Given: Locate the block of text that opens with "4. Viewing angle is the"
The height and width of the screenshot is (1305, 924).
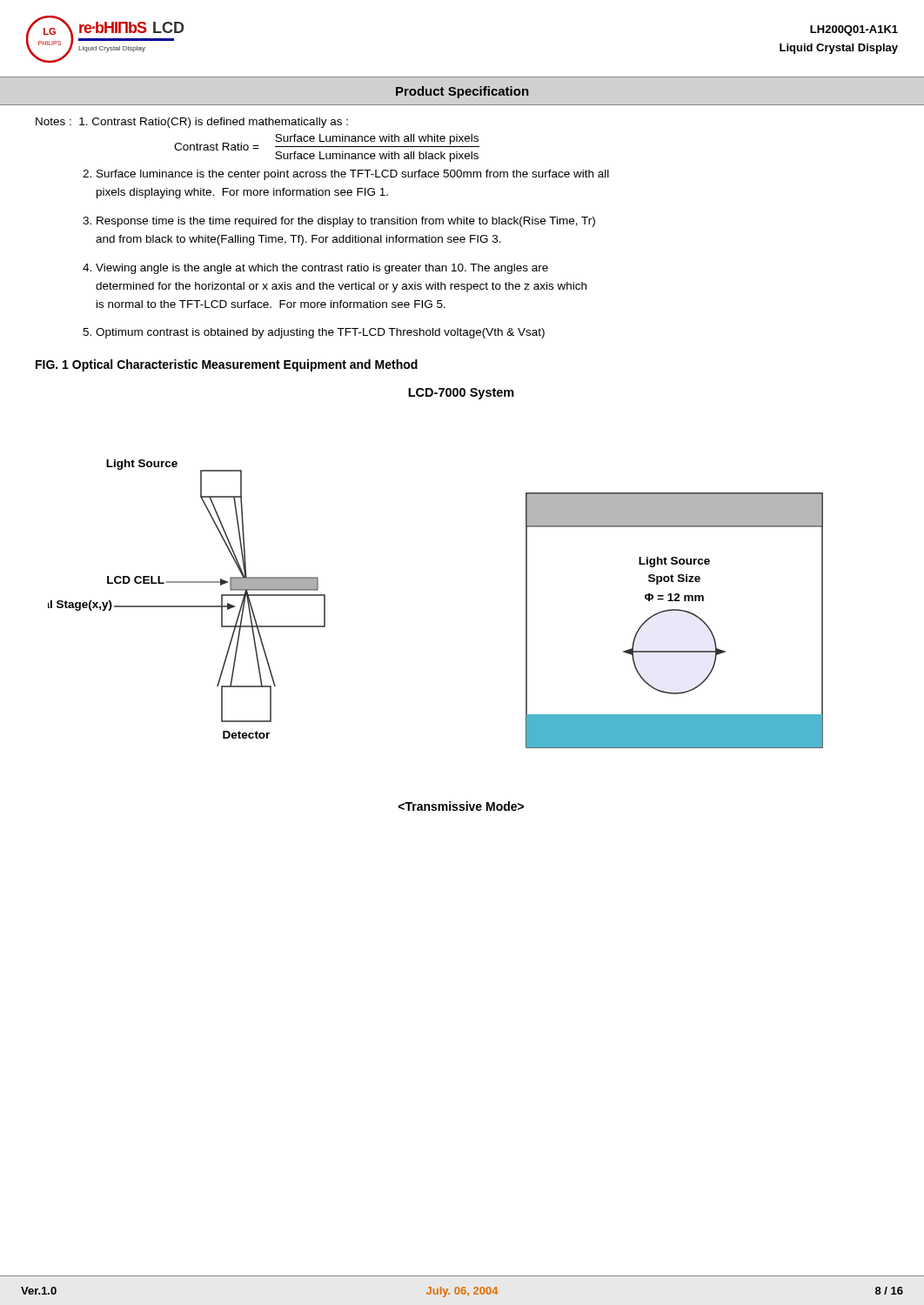Looking at the screenshot, I should pos(335,285).
